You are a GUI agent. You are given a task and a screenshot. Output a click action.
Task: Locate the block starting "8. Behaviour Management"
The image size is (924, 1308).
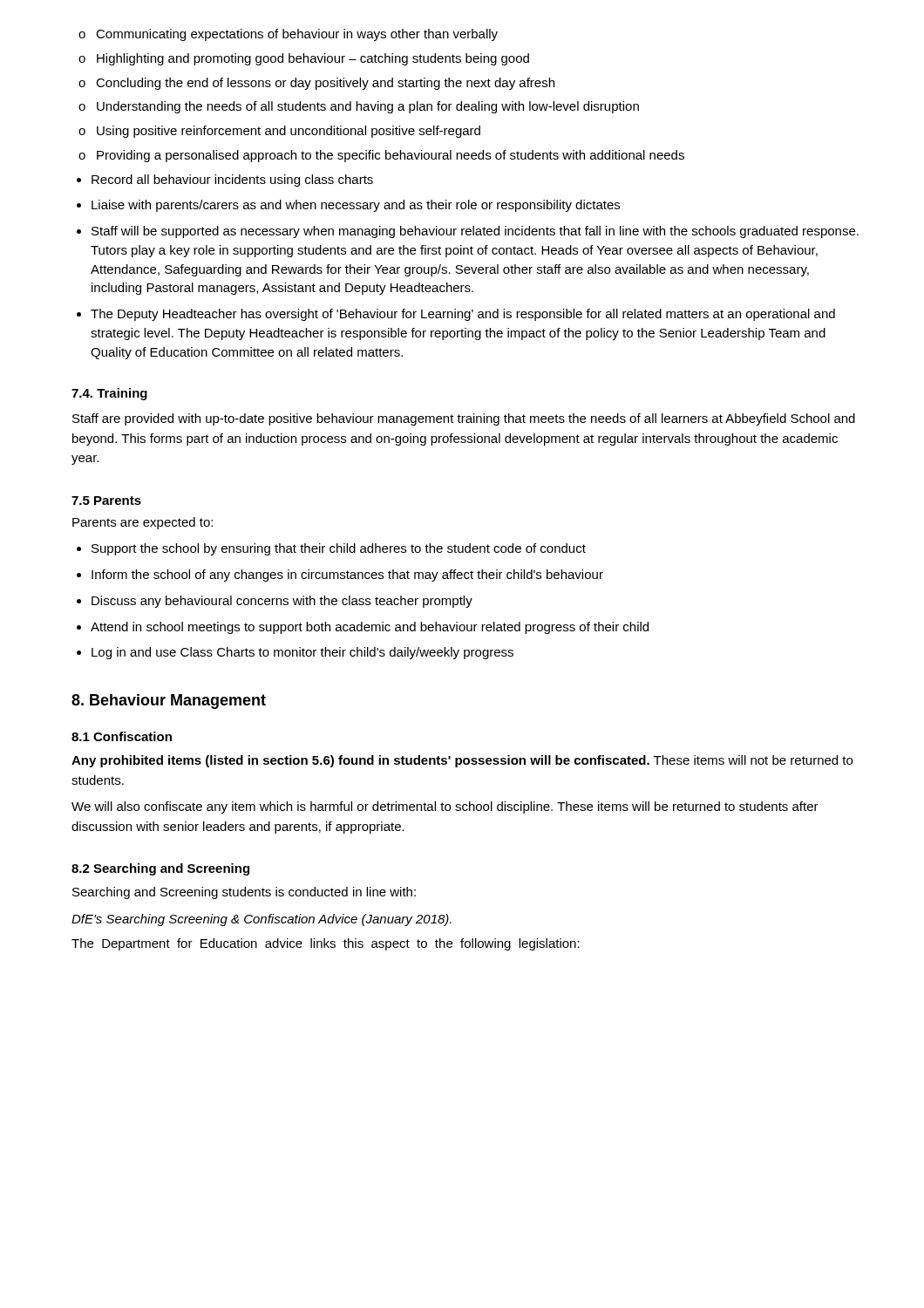tap(169, 702)
